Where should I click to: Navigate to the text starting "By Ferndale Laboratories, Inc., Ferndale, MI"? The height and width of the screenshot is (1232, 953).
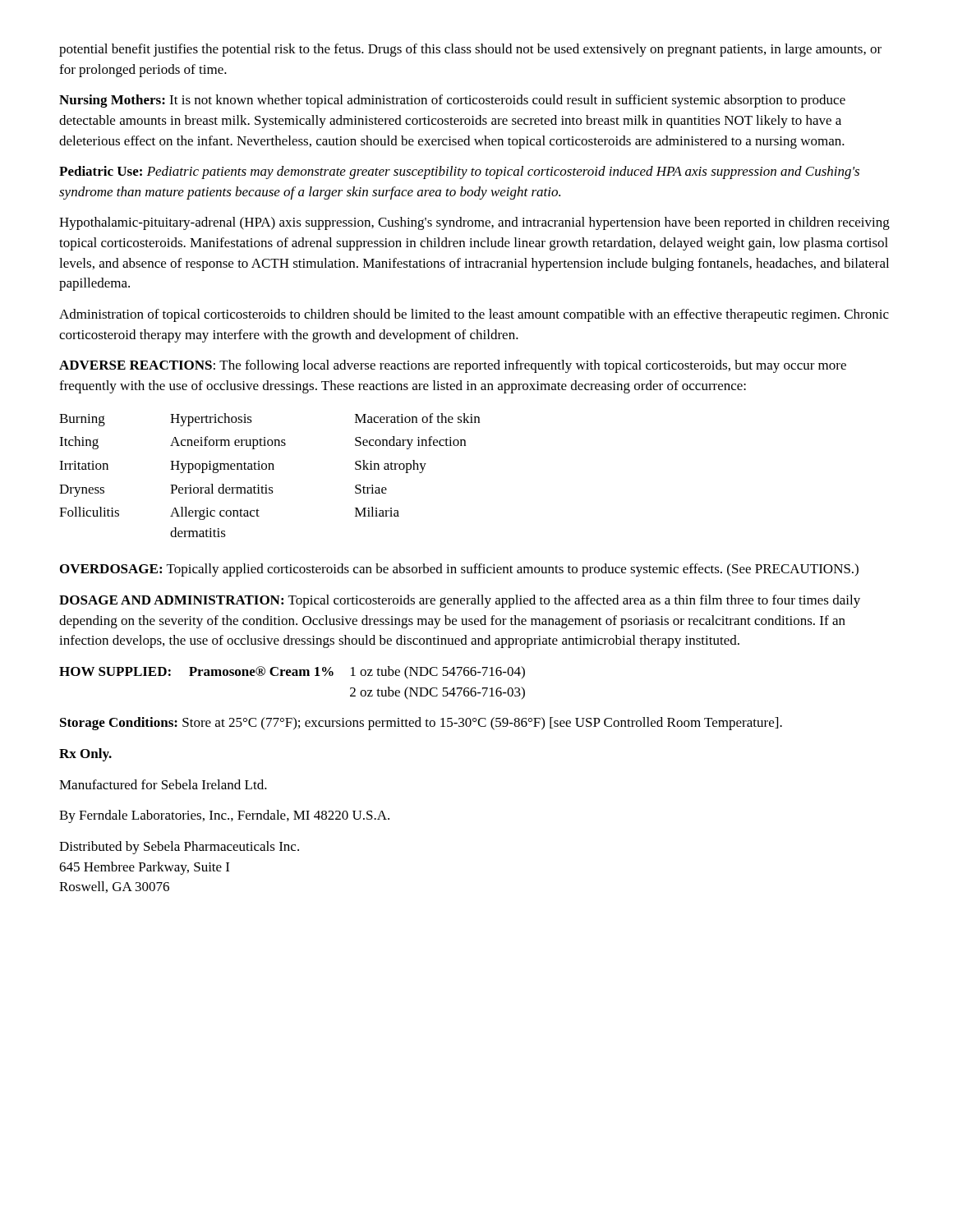click(225, 815)
